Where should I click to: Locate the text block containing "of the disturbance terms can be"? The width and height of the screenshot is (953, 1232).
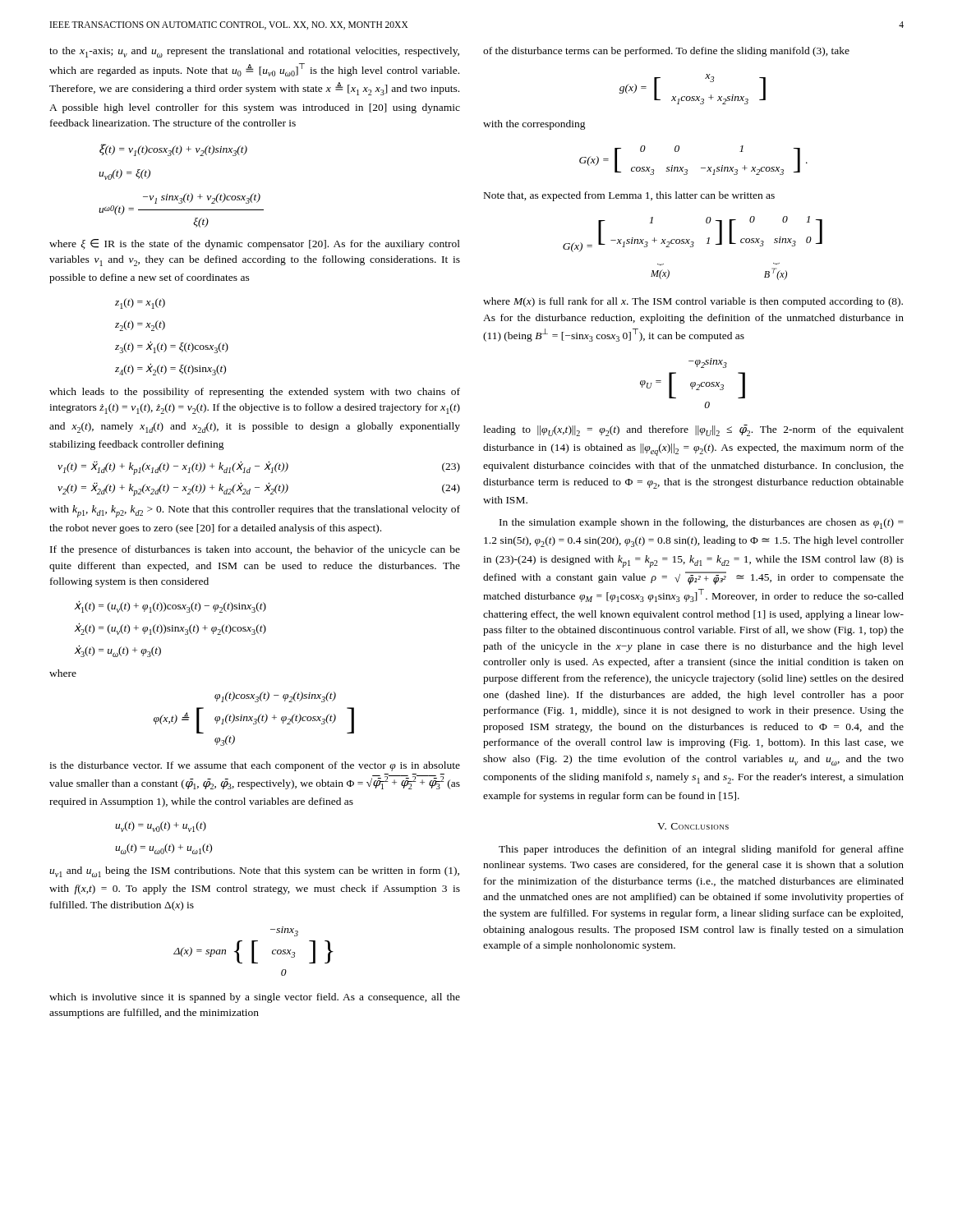click(693, 51)
